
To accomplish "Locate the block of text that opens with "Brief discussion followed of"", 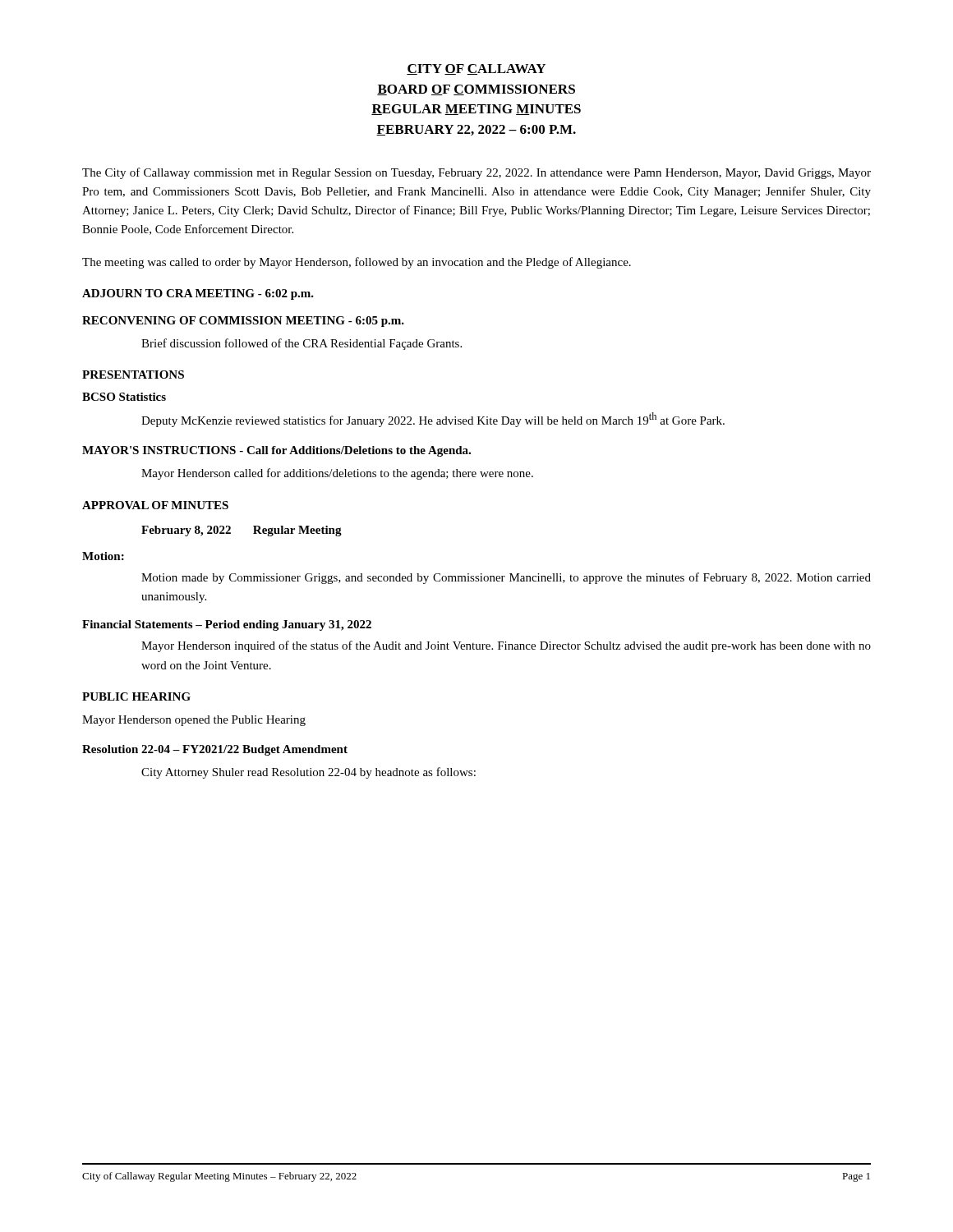I will coord(302,343).
